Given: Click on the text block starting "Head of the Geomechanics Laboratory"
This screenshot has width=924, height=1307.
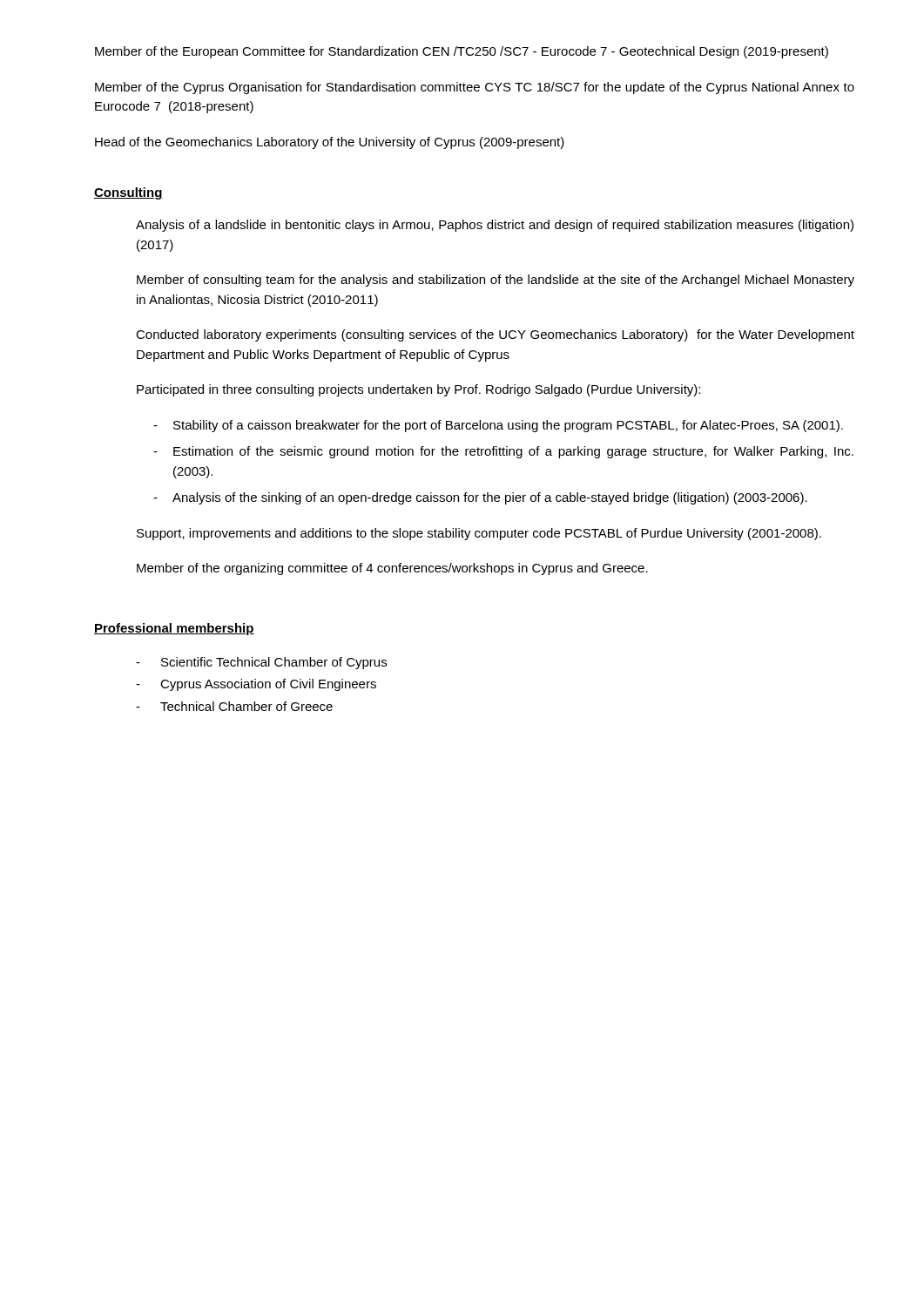Looking at the screenshot, I should [x=329, y=141].
